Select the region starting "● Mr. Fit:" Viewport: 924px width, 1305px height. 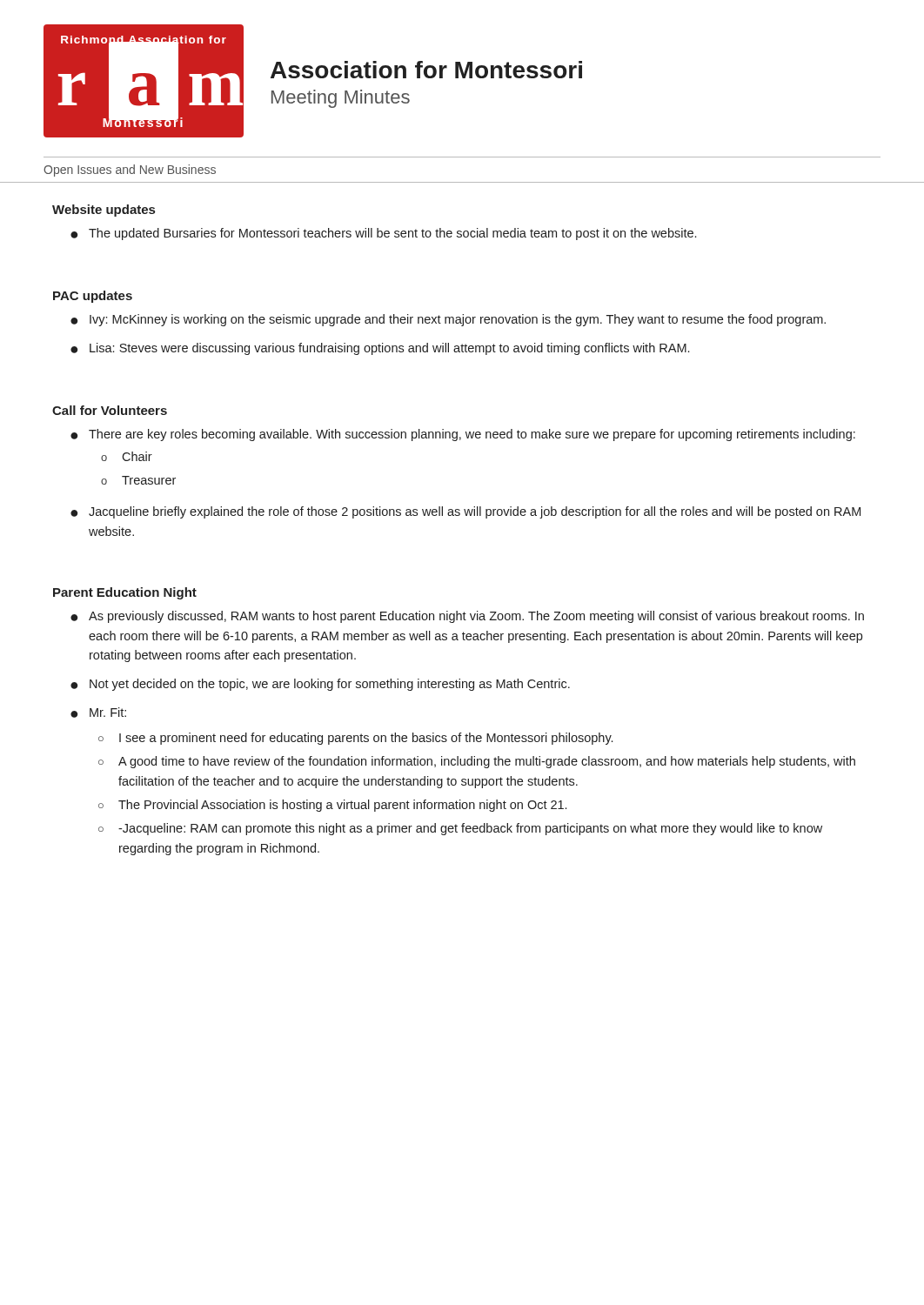(471, 783)
